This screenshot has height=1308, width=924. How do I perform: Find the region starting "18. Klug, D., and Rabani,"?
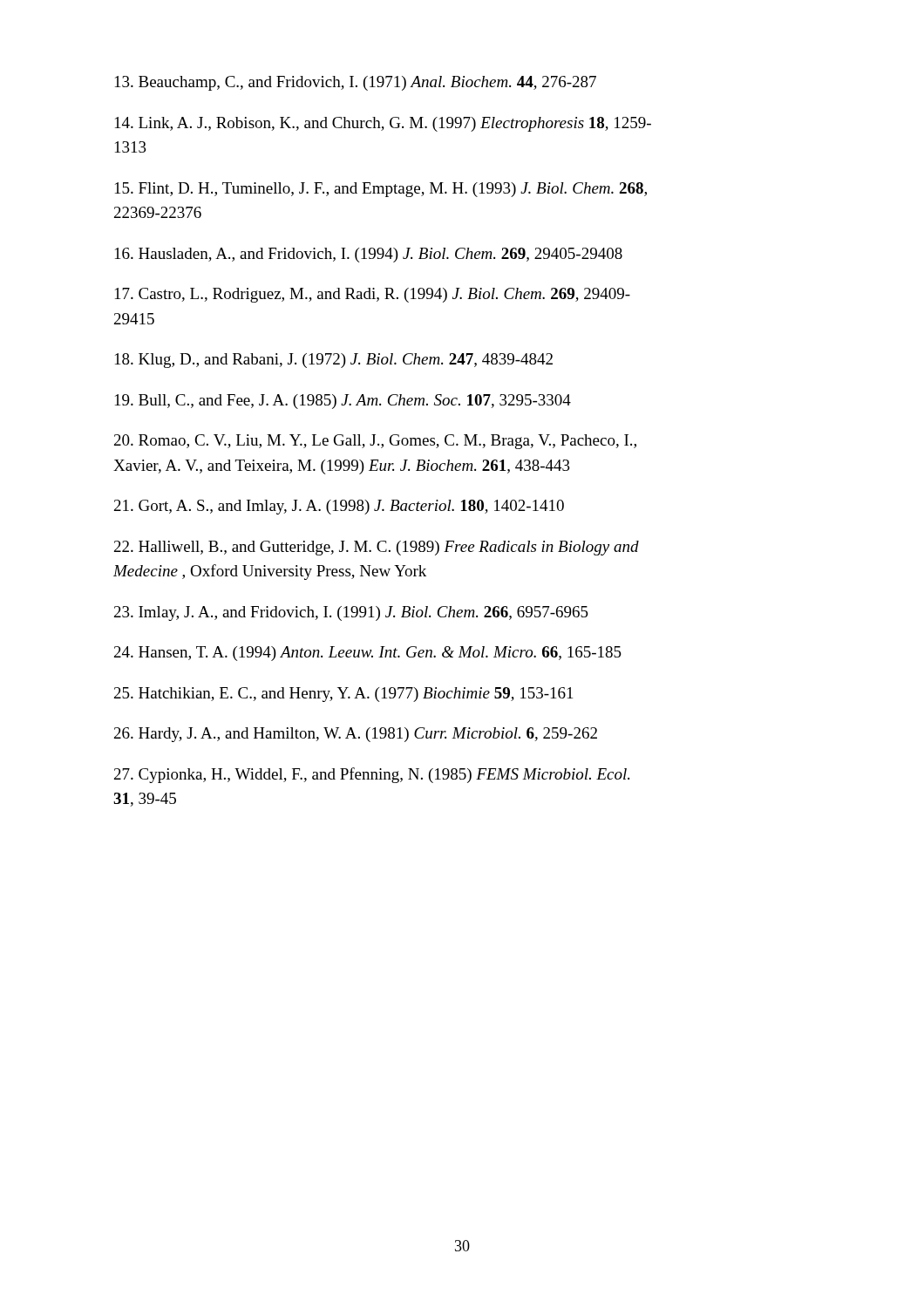click(x=333, y=359)
